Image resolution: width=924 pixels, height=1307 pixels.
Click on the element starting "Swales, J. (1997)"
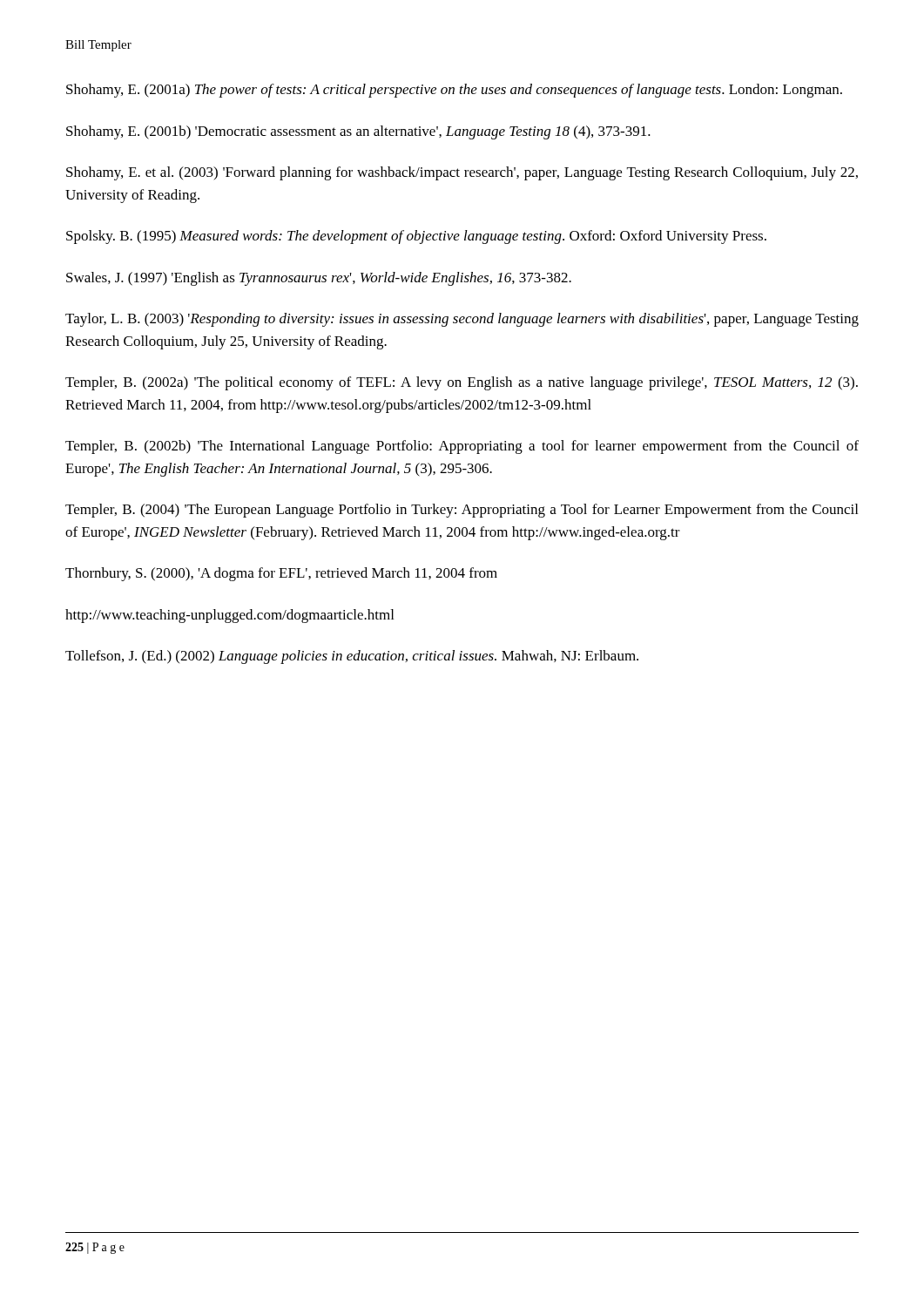click(x=462, y=277)
